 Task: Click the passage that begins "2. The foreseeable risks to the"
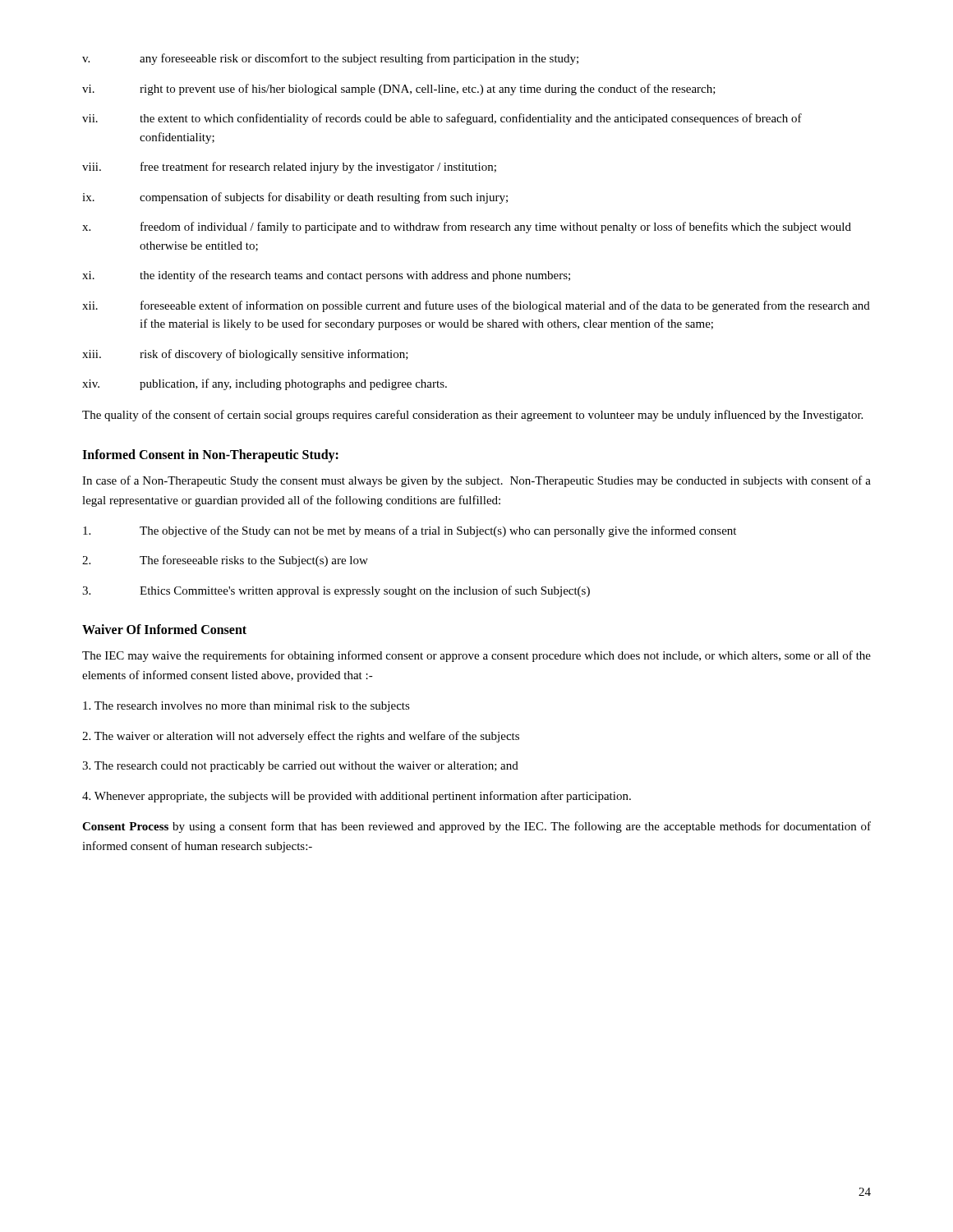225,561
